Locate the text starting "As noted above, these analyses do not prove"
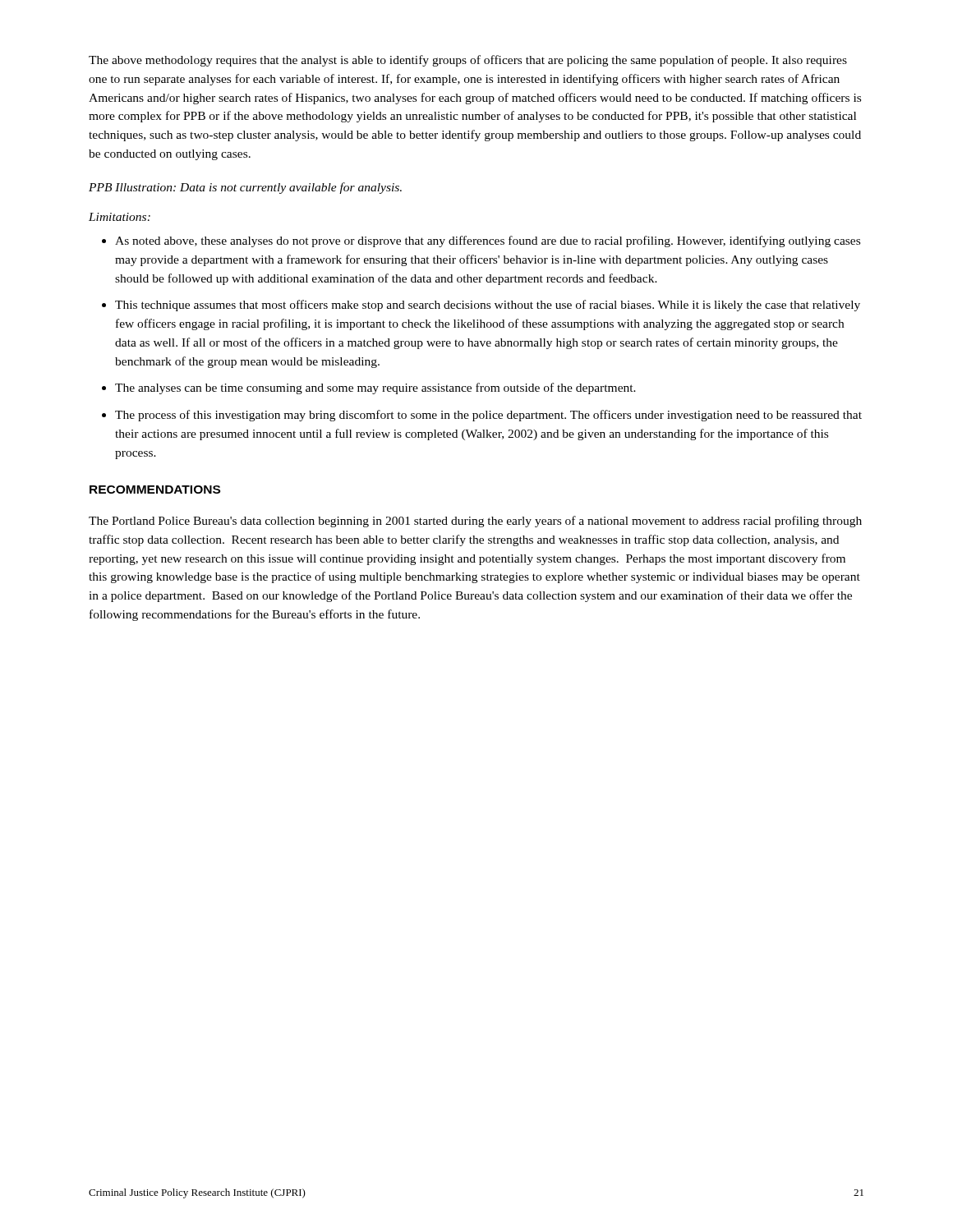The height and width of the screenshot is (1232, 953). (488, 259)
